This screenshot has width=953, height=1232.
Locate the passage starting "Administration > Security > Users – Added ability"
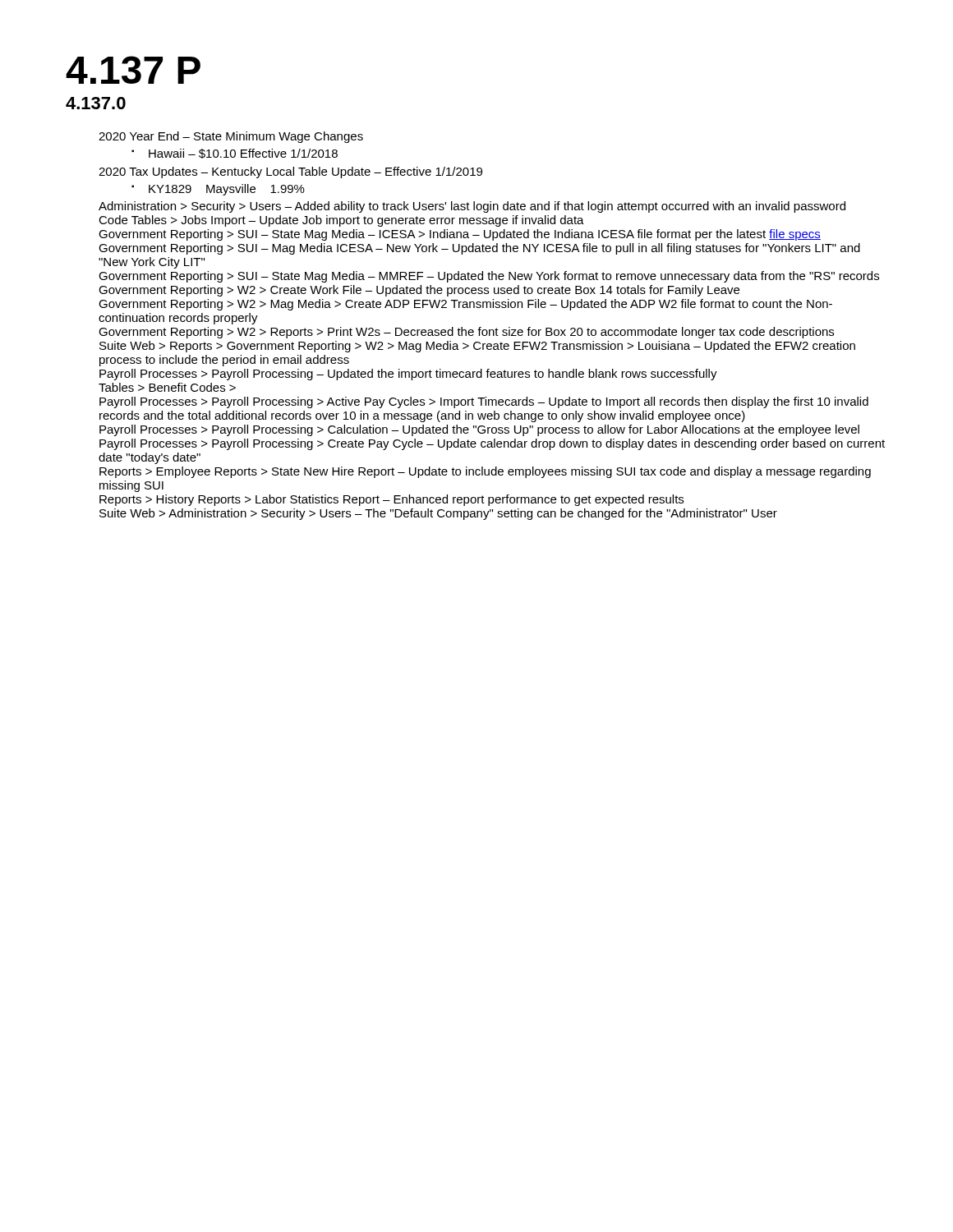point(493,206)
